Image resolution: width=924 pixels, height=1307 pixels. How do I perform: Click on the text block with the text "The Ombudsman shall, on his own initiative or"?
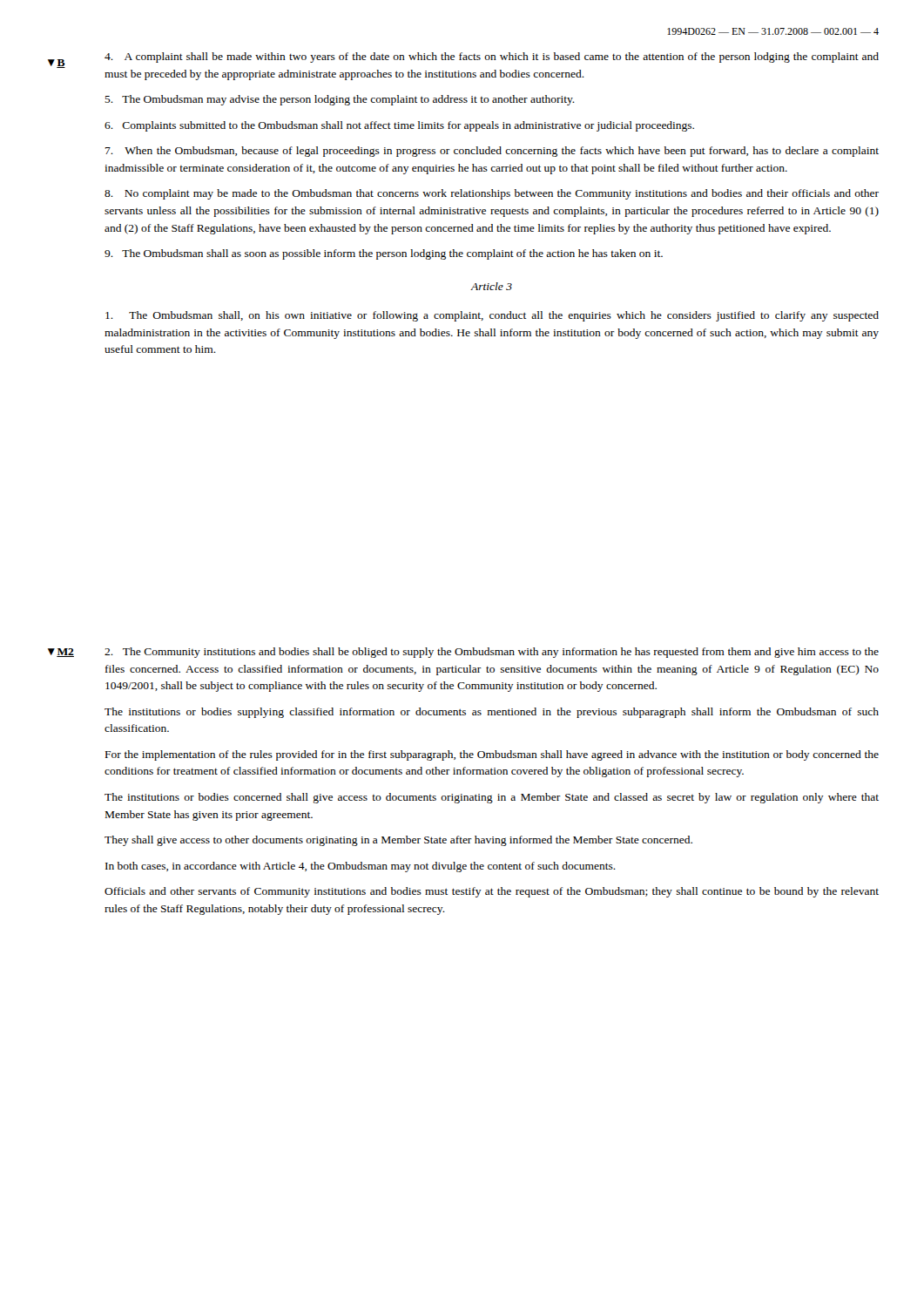492,332
